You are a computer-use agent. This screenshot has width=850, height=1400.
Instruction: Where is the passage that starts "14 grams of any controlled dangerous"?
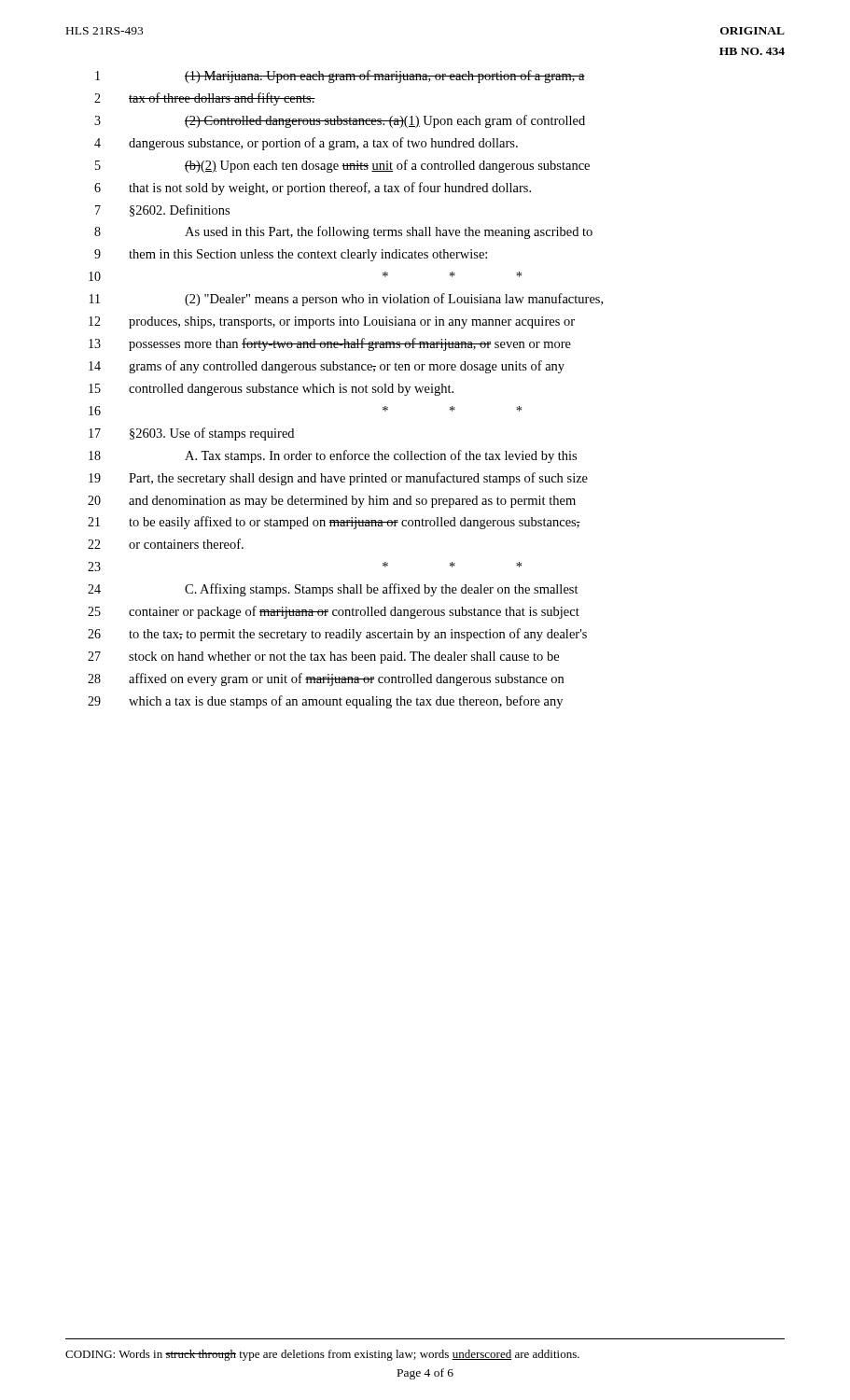[x=425, y=367]
